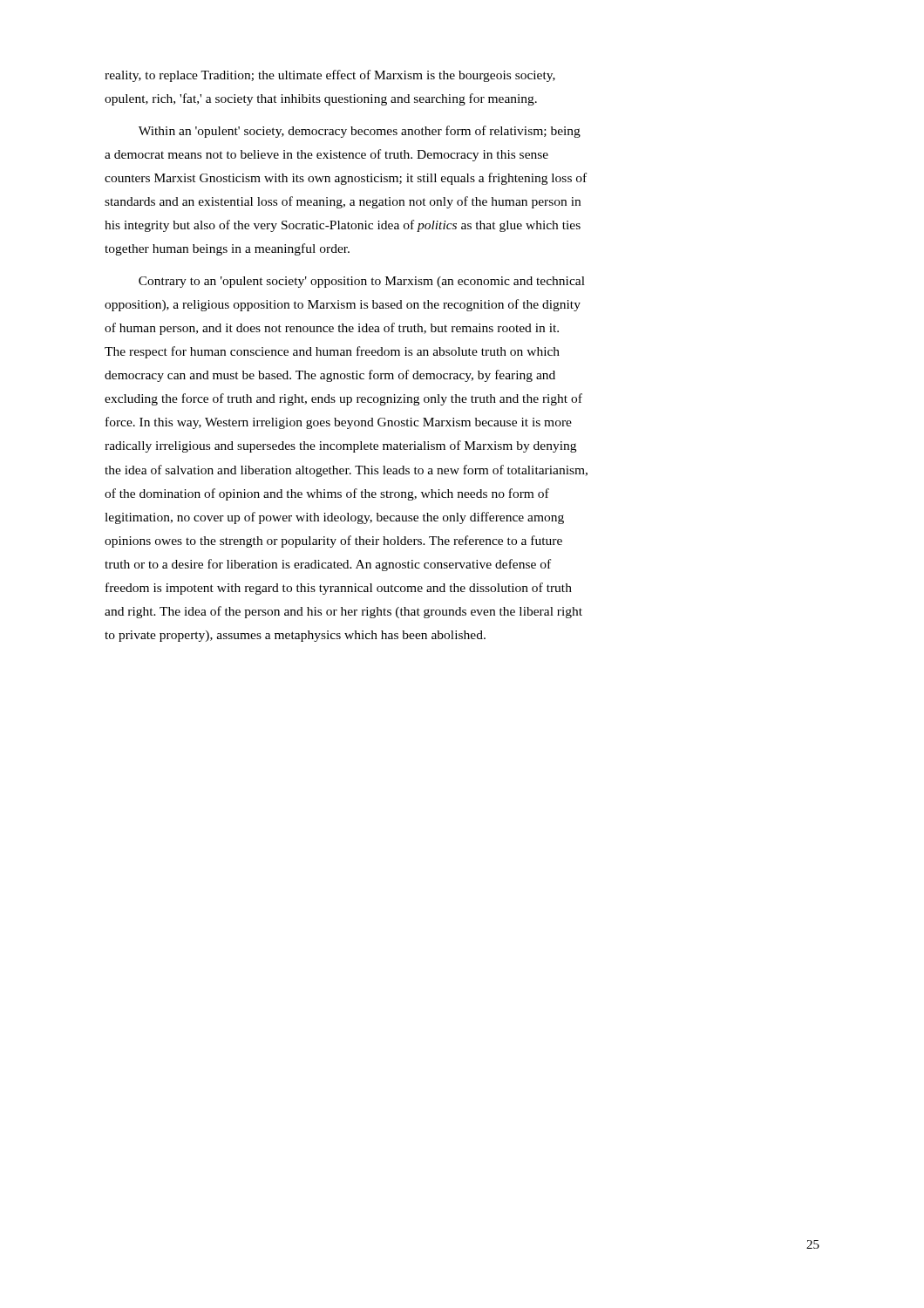
Task: Click on the text block with the text "reality, to replace Tradition; the ultimate"
Action: point(462,355)
